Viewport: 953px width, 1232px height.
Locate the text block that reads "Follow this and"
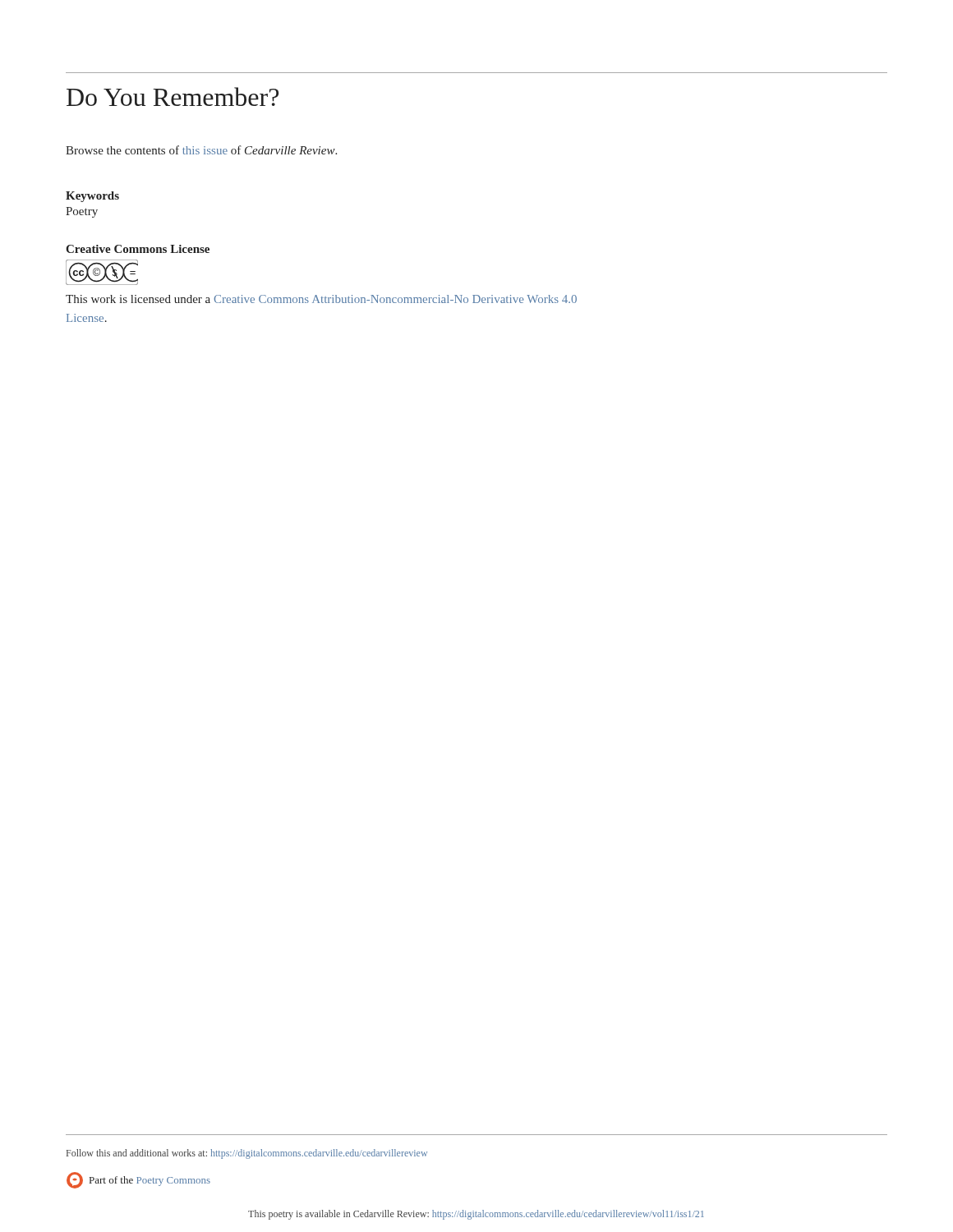pyautogui.click(x=247, y=1153)
